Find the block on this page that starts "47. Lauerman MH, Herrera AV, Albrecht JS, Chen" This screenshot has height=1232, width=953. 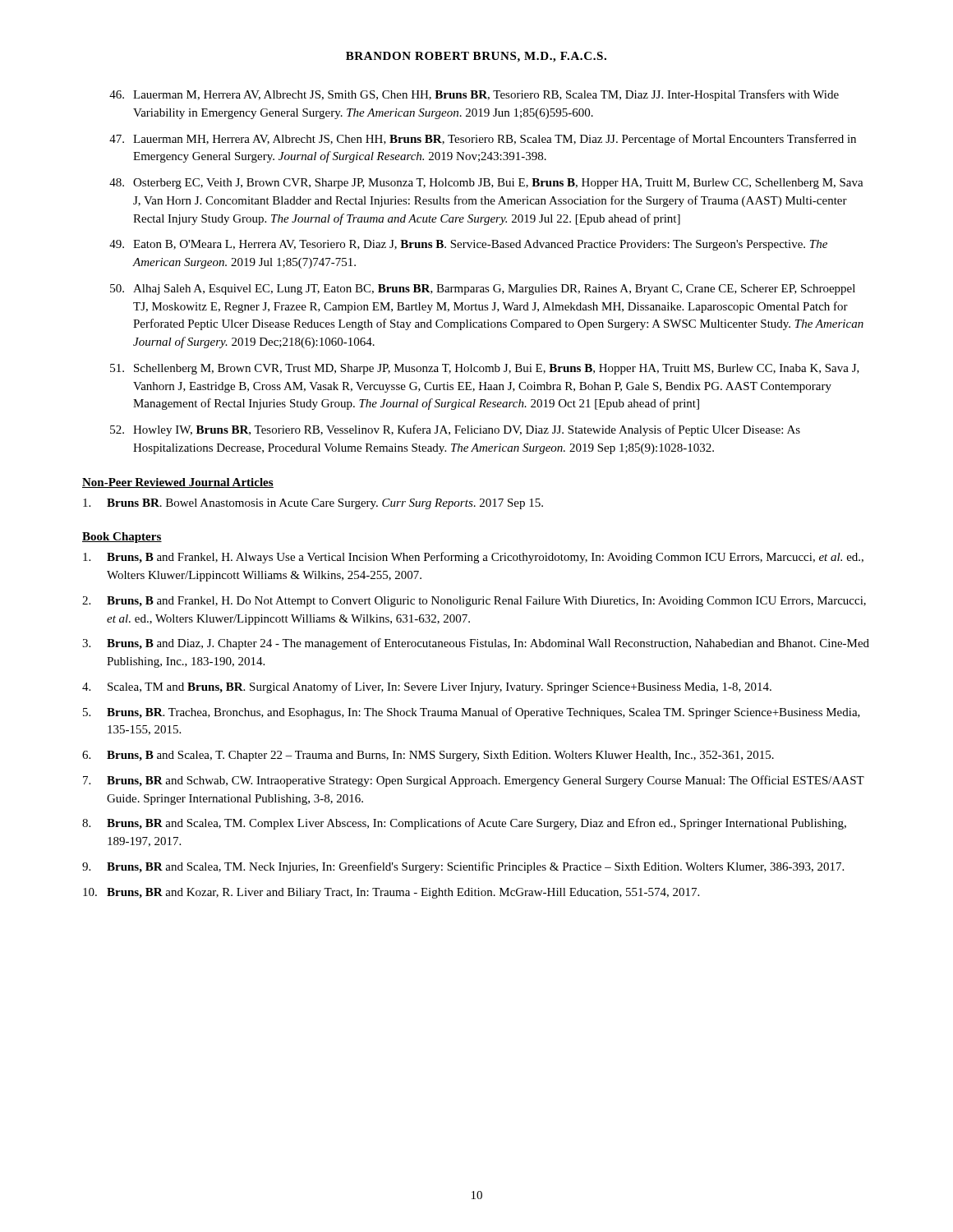coord(476,148)
